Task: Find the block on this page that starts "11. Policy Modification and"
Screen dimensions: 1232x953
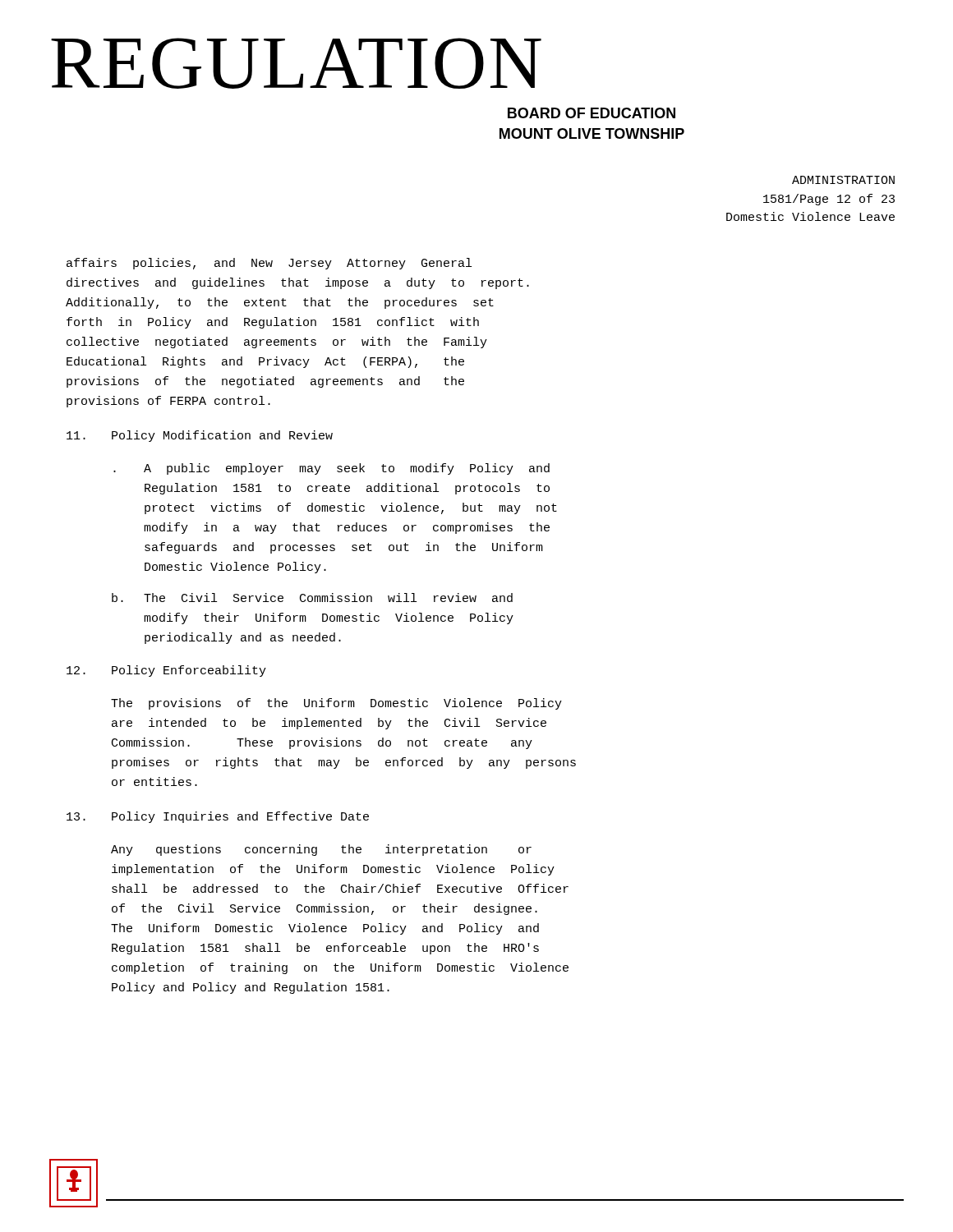Action: (200, 436)
